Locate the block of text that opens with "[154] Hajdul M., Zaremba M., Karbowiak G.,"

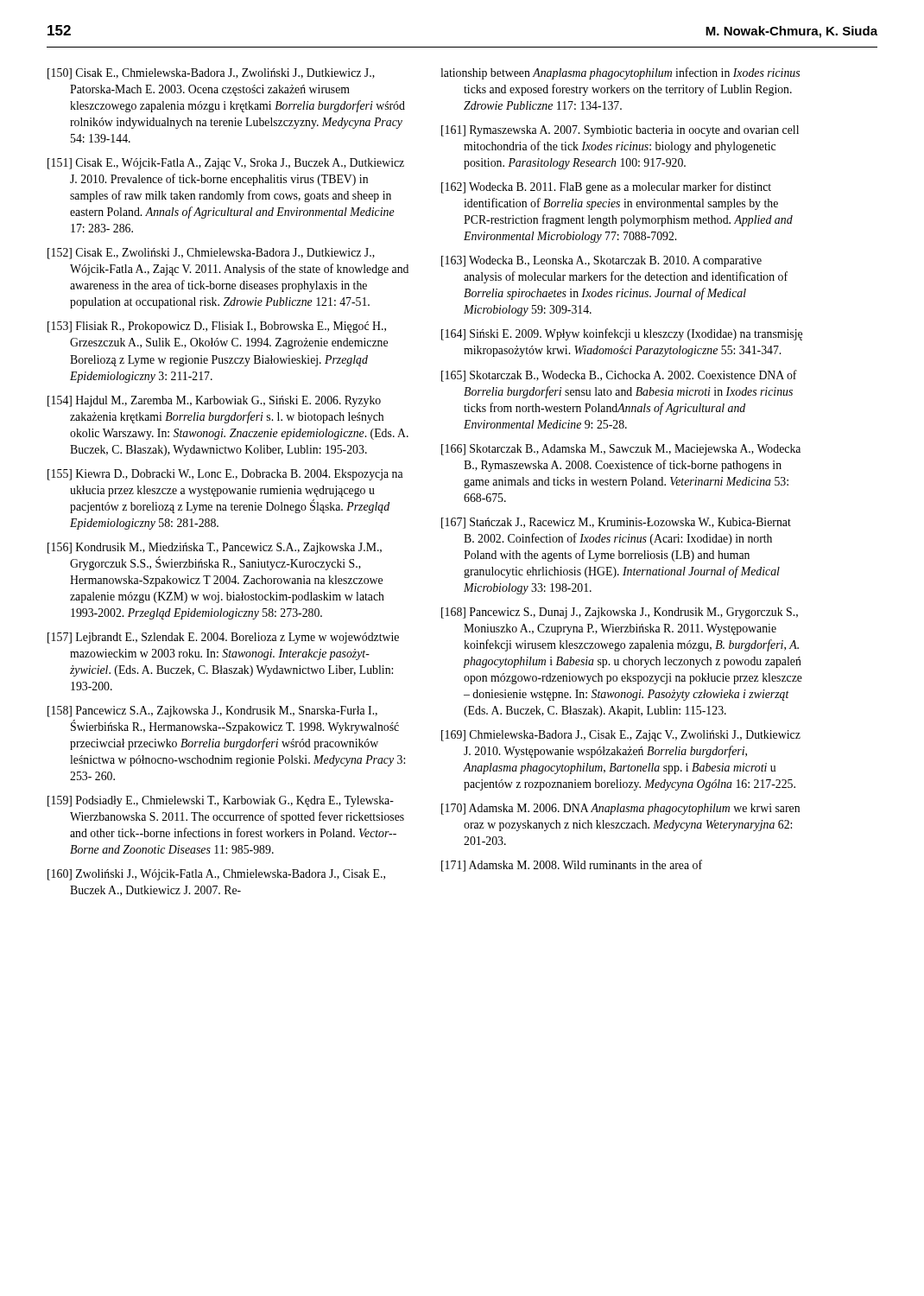click(x=228, y=425)
